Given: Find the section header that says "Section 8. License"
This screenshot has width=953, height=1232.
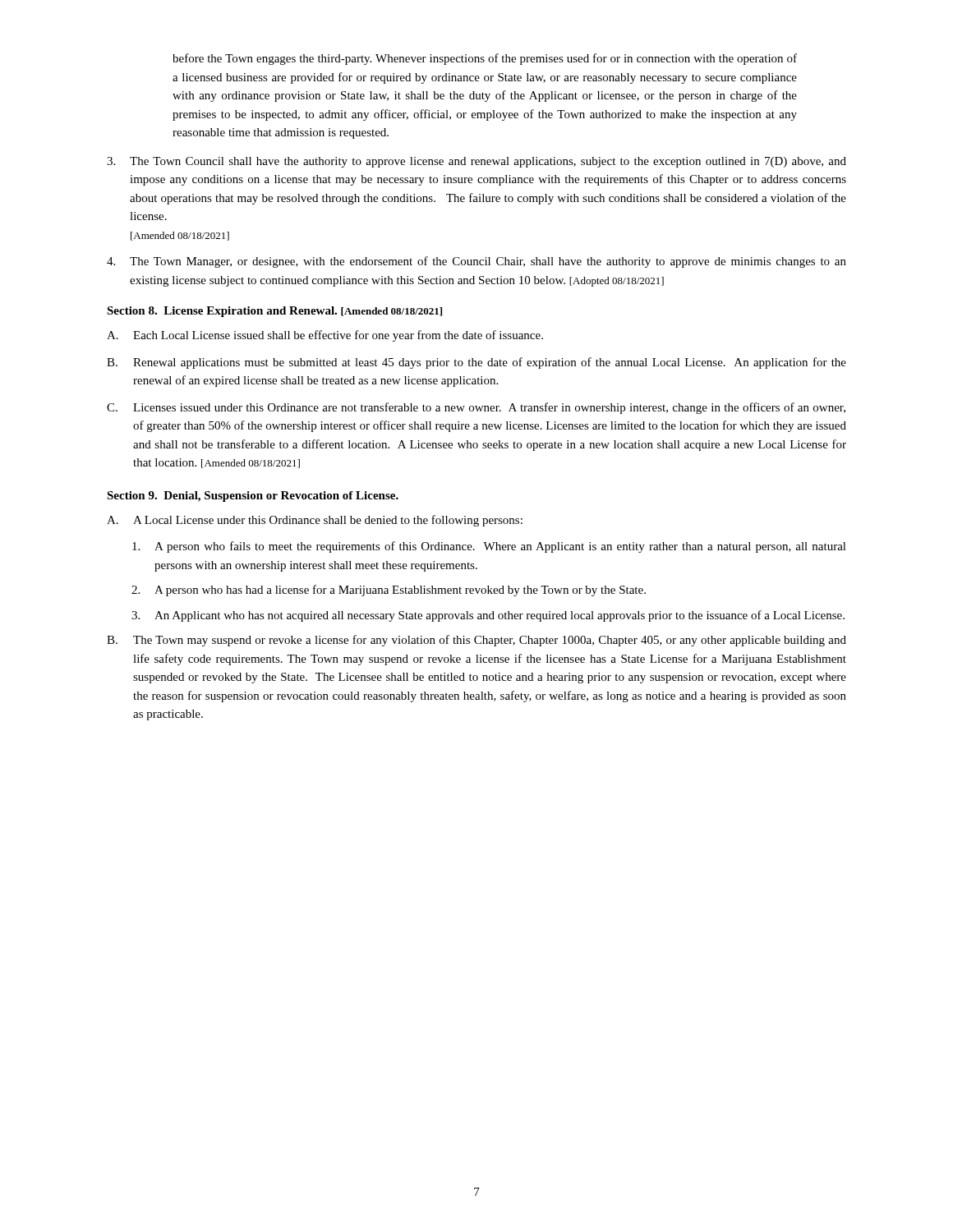Looking at the screenshot, I should click(275, 310).
